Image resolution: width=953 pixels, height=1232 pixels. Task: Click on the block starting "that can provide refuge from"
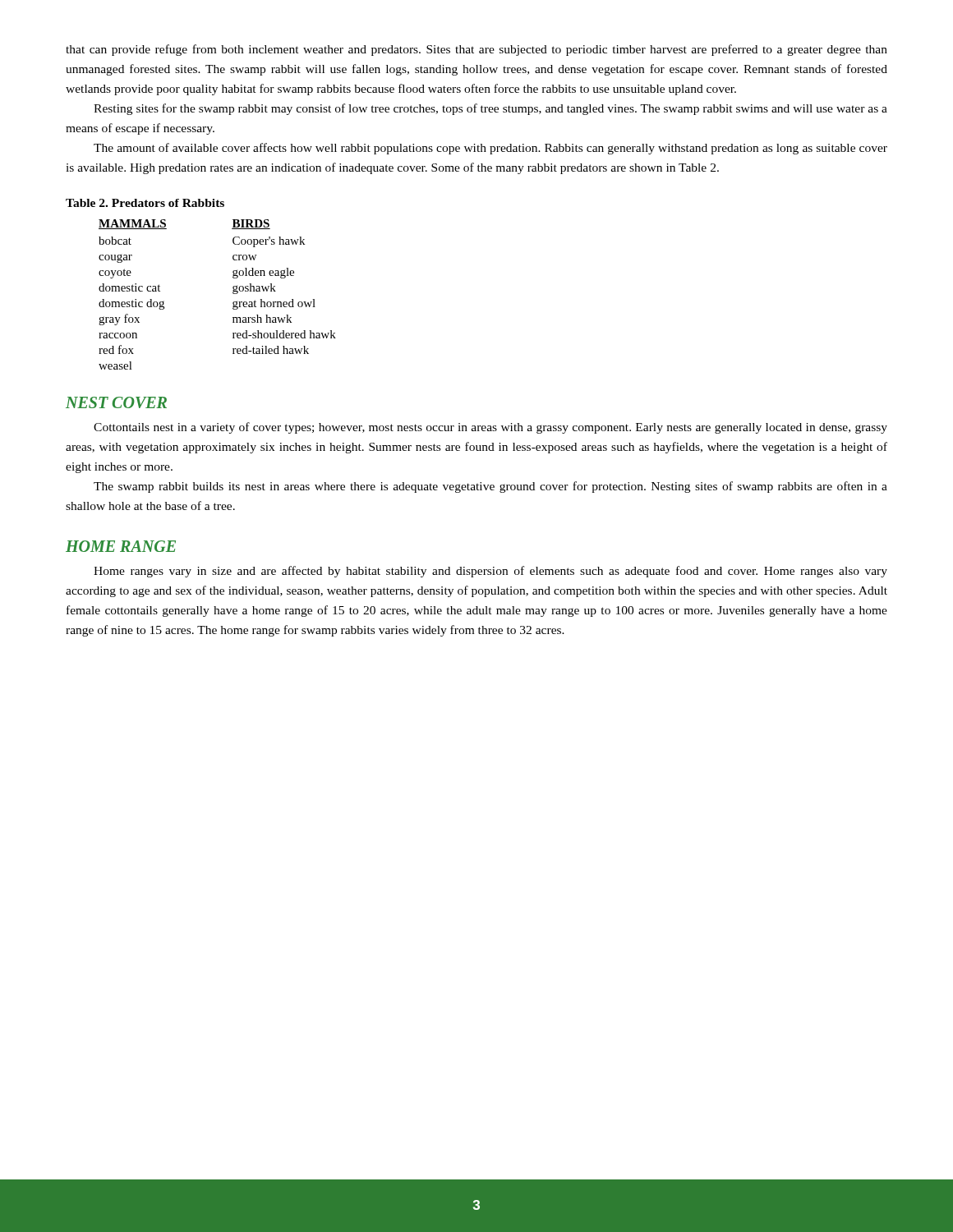(476, 69)
